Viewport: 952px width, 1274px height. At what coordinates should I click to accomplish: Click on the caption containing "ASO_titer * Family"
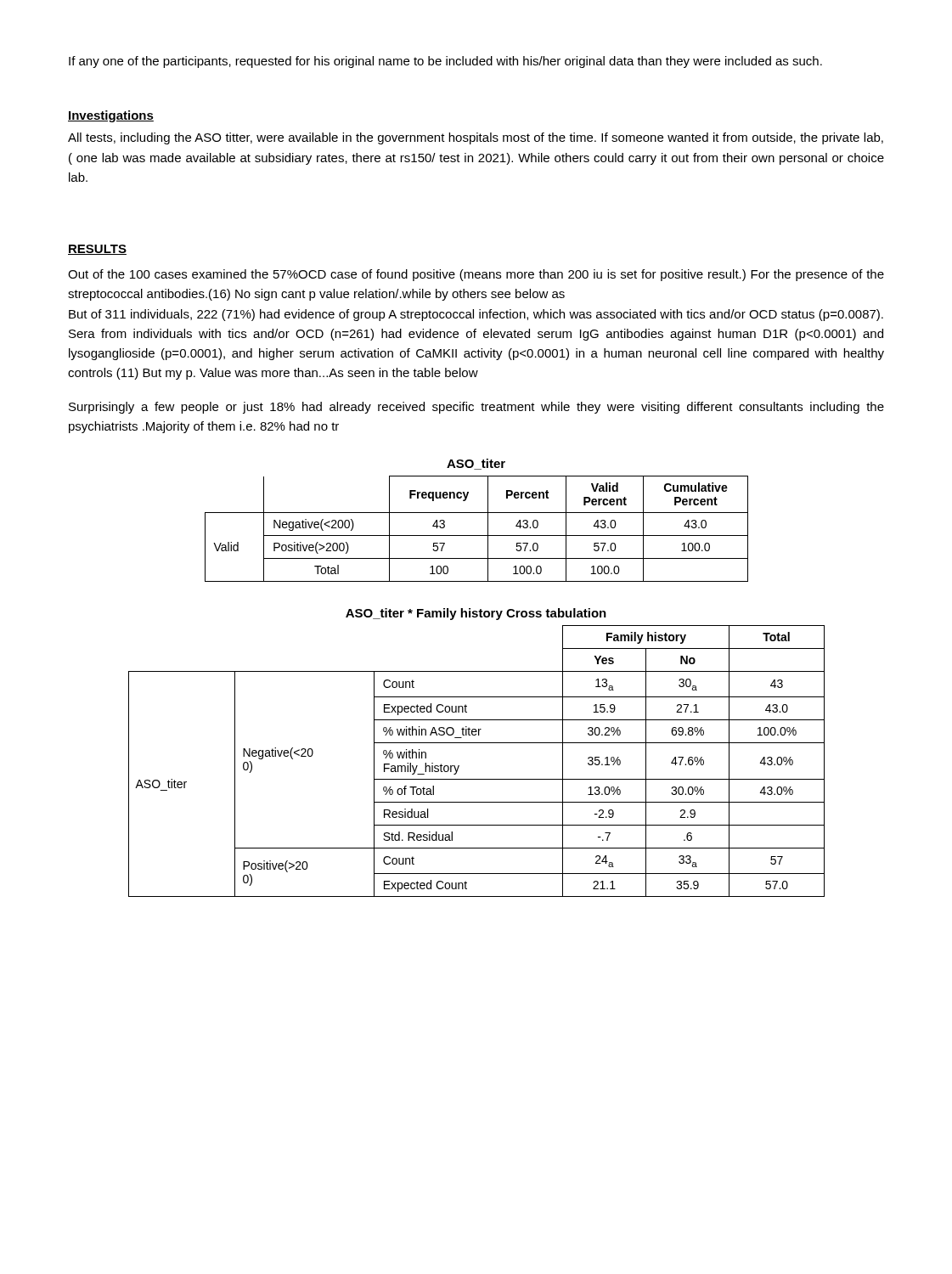pyautogui.click(x=476, y=613)
